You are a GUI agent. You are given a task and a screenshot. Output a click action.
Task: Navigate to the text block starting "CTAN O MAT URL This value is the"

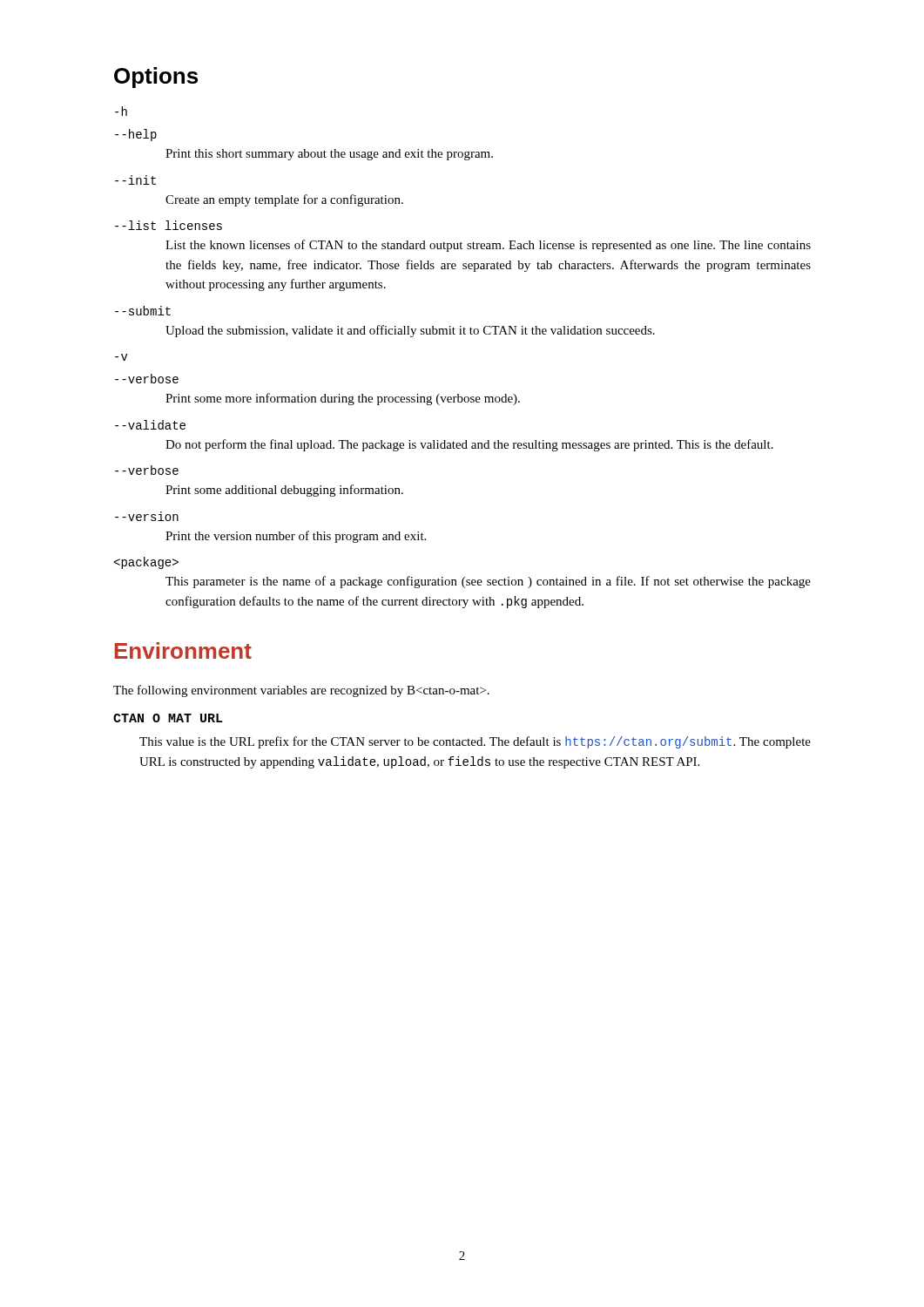[462, 742]
